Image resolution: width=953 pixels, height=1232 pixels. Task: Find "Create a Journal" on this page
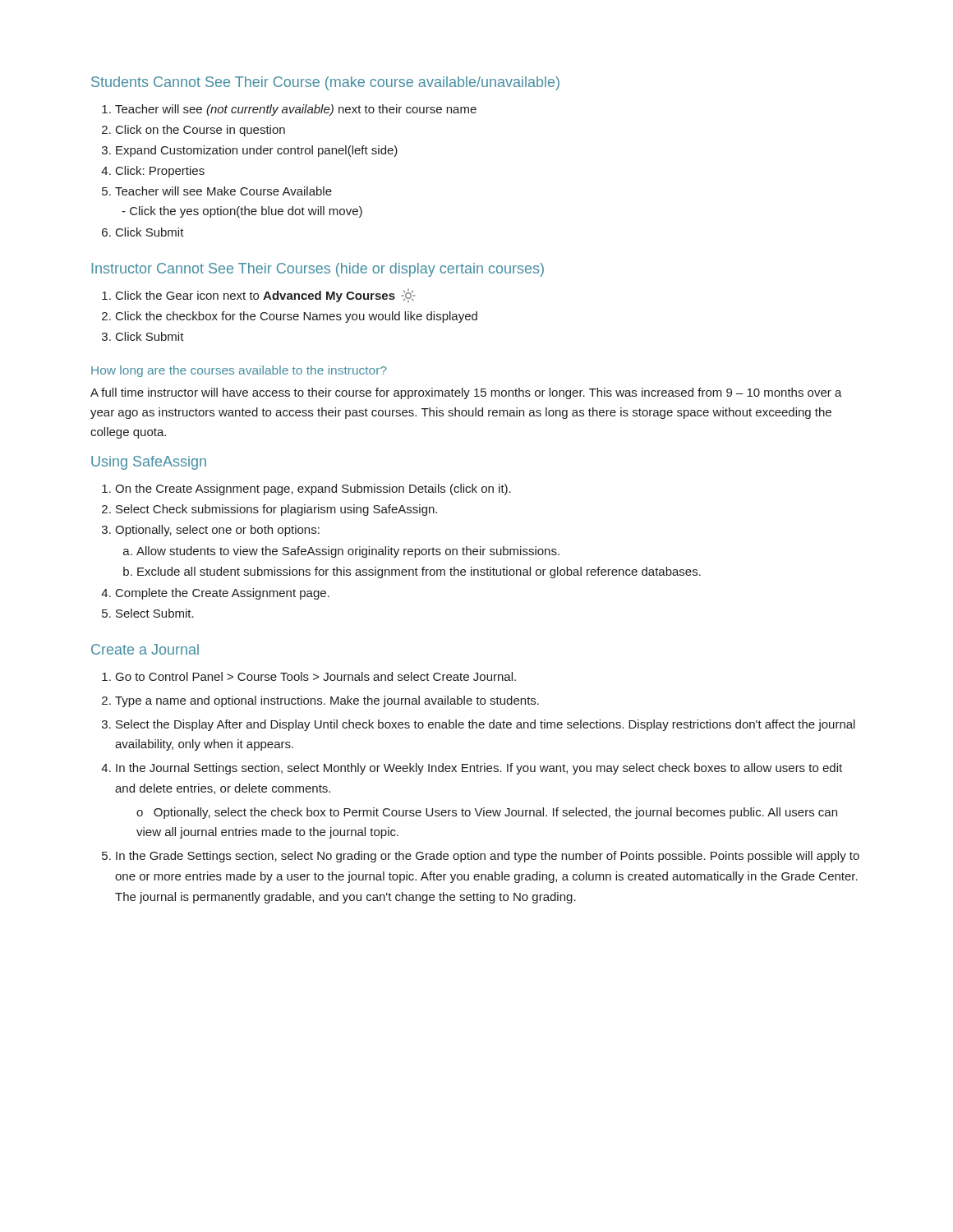145,650
